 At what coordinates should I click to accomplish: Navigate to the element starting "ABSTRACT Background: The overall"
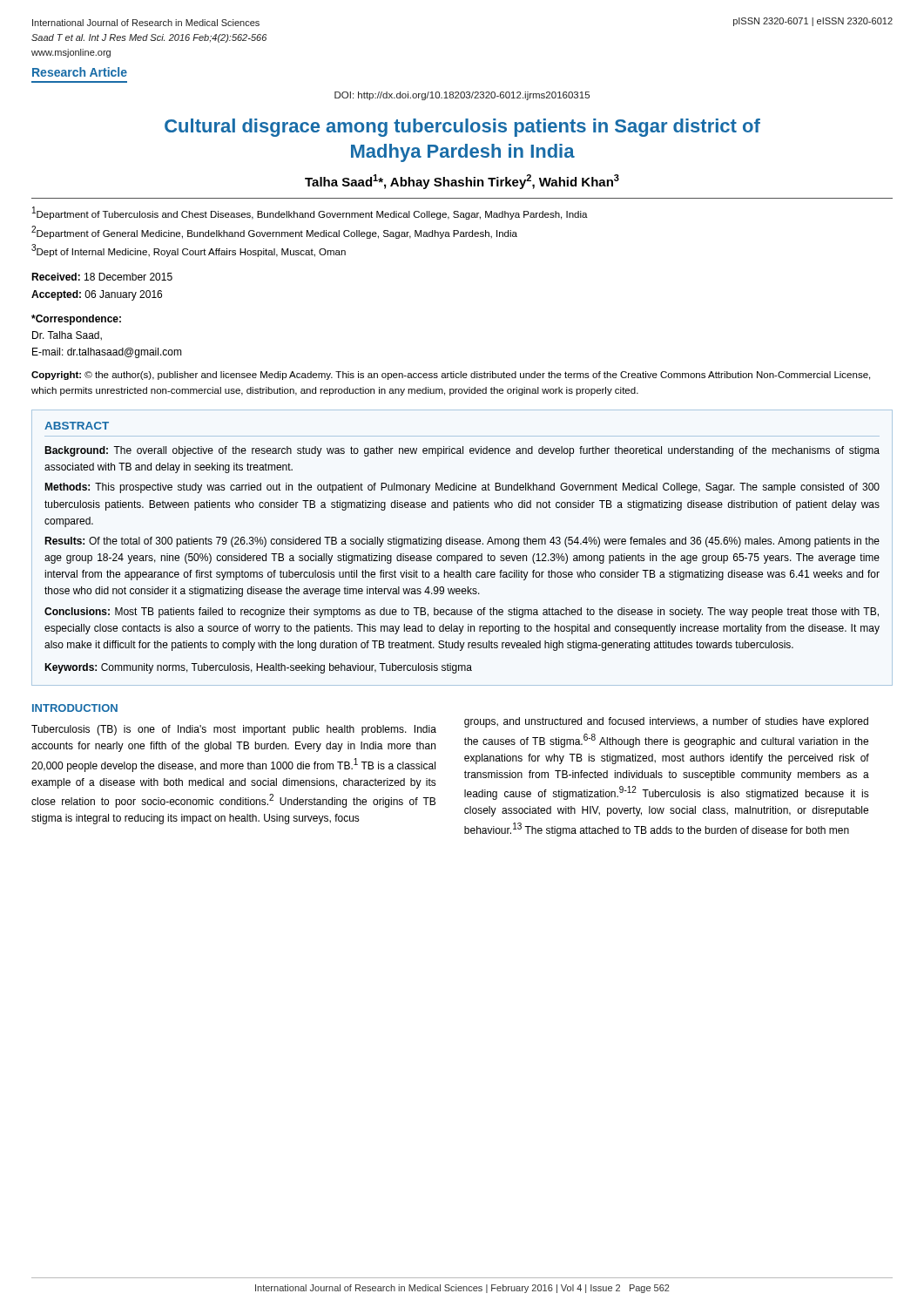pos(462,548)
